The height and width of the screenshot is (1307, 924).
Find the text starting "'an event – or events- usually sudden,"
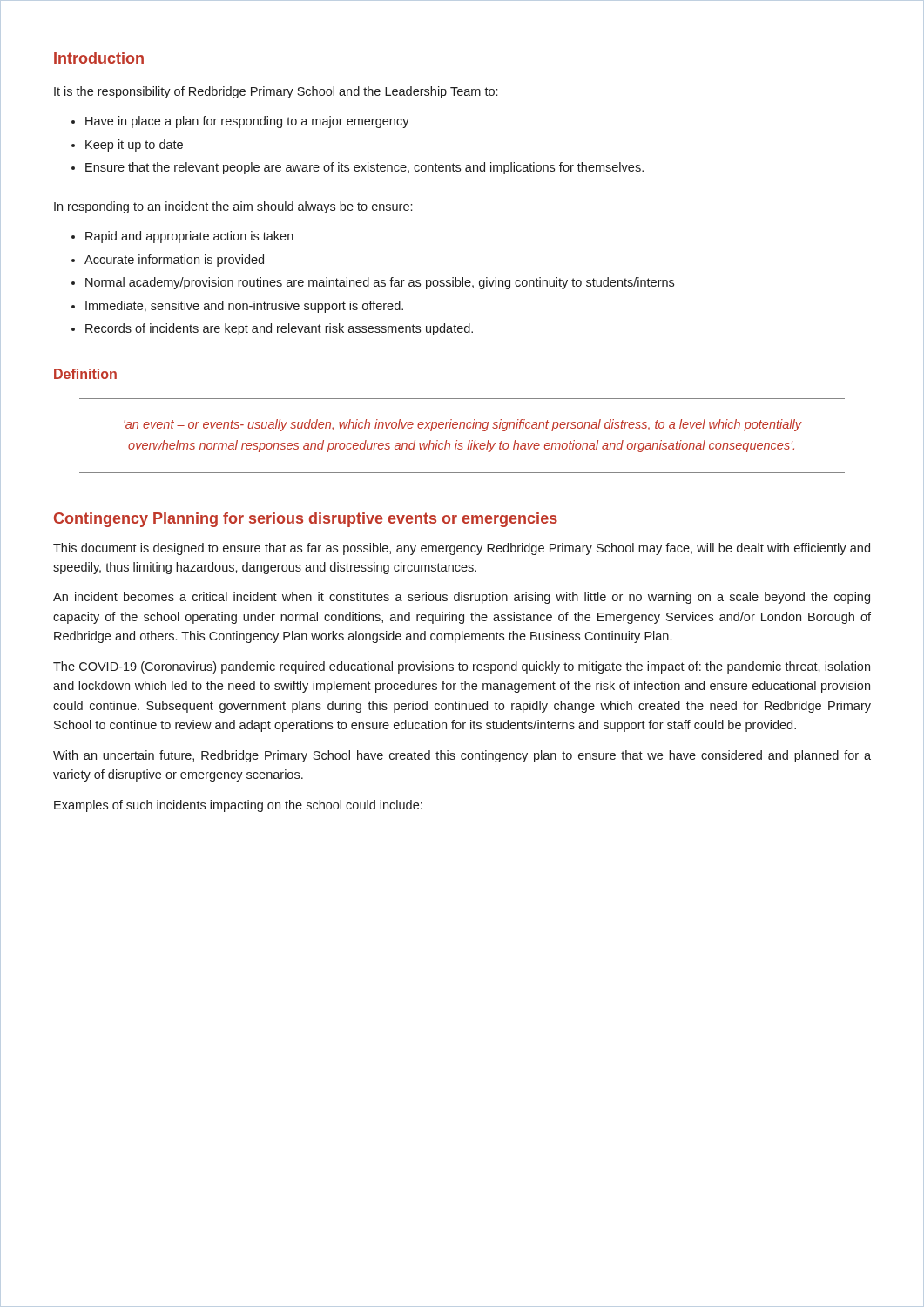coord(462,434)
